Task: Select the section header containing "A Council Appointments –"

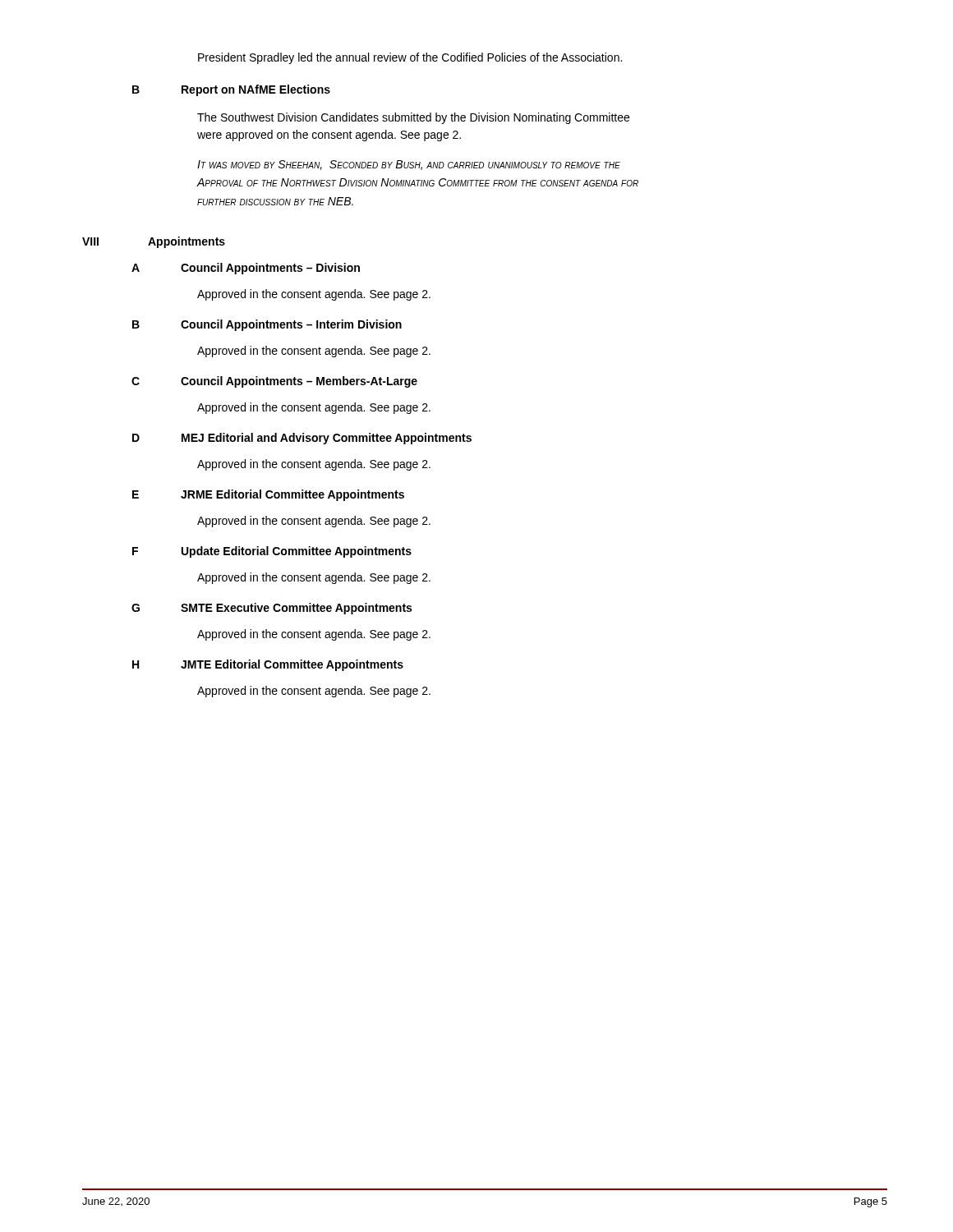Action: [246, 269]
